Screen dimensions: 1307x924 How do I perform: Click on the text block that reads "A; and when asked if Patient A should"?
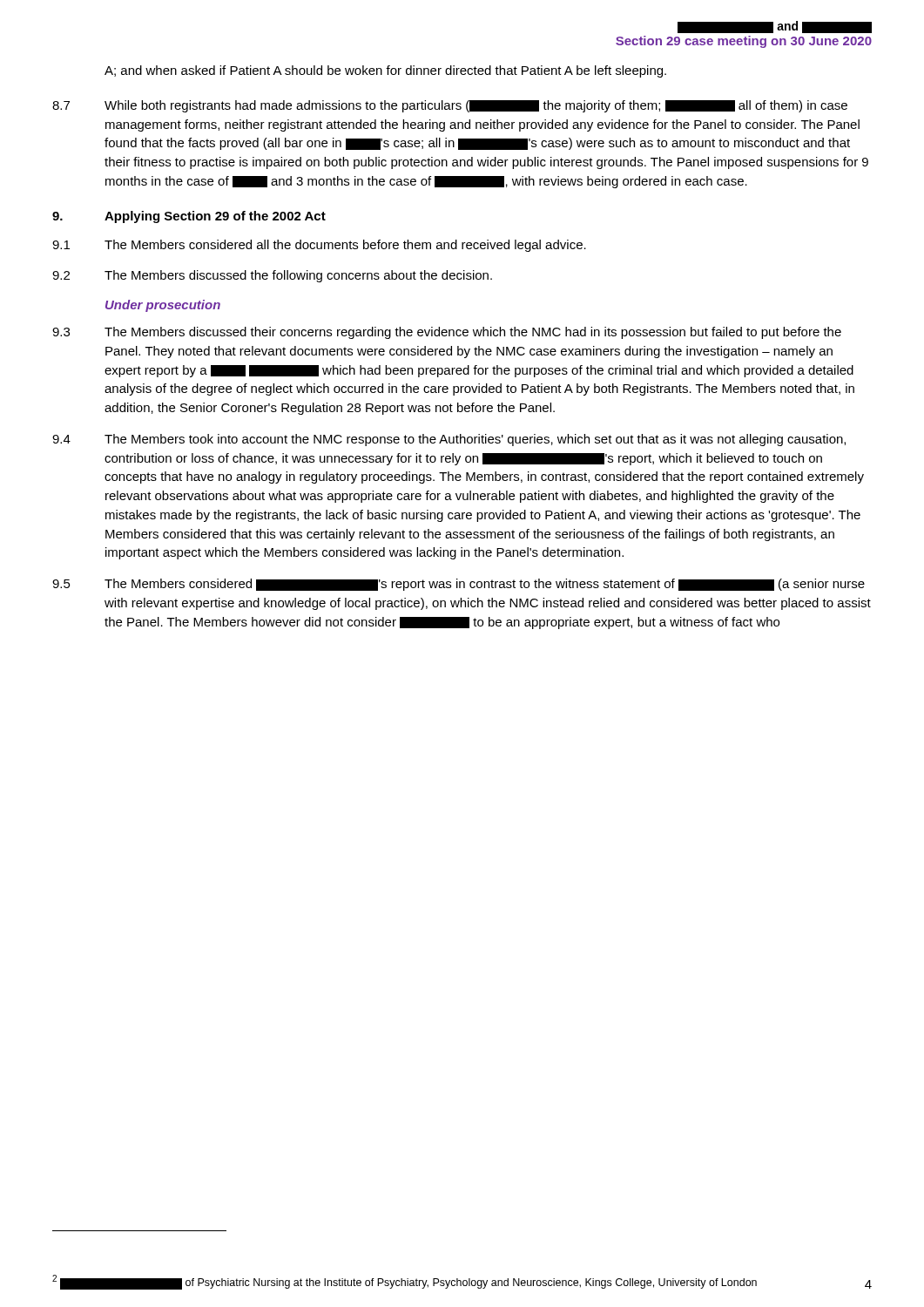tap(386, 70)
